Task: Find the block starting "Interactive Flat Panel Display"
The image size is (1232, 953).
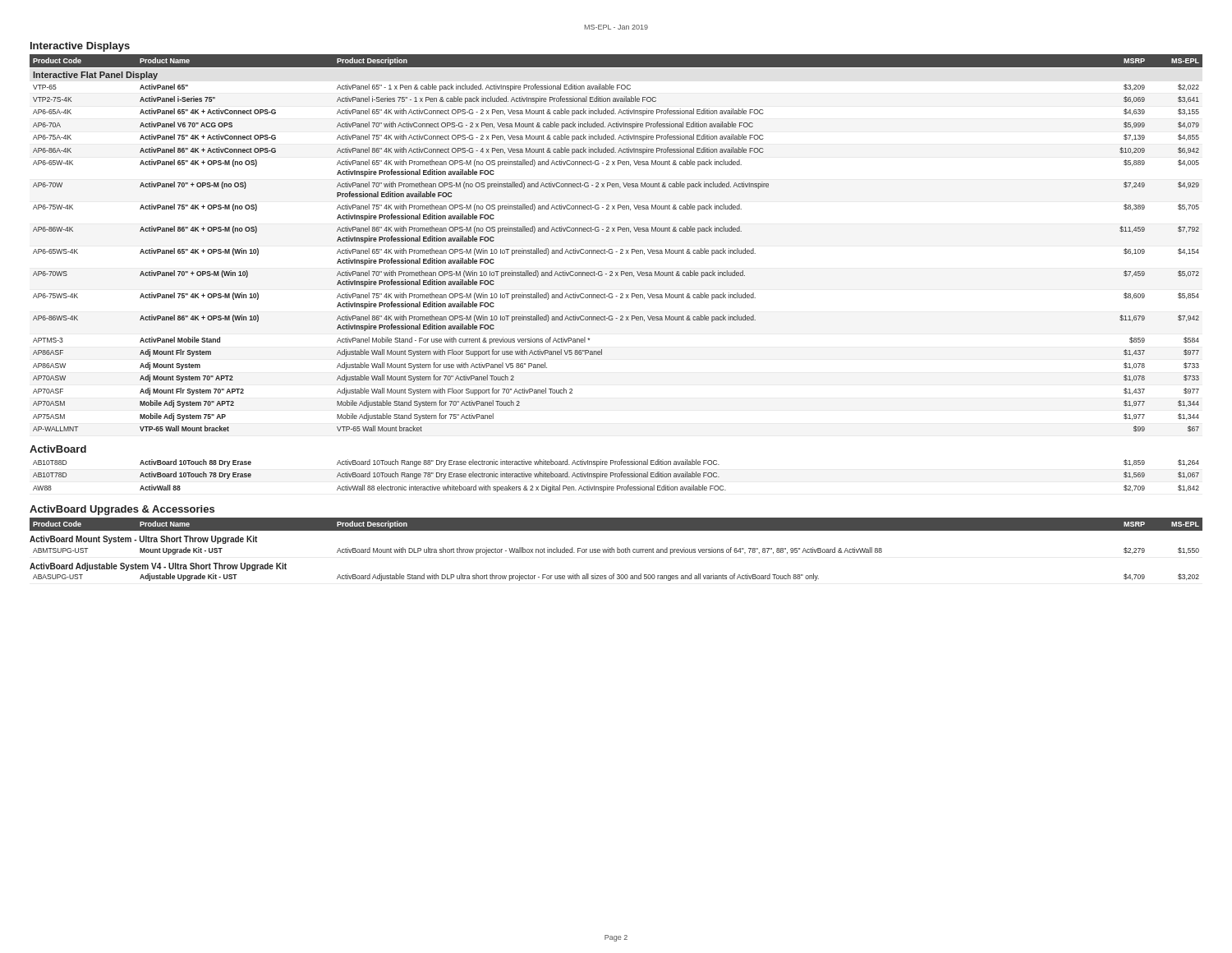Action: (95, 75)
